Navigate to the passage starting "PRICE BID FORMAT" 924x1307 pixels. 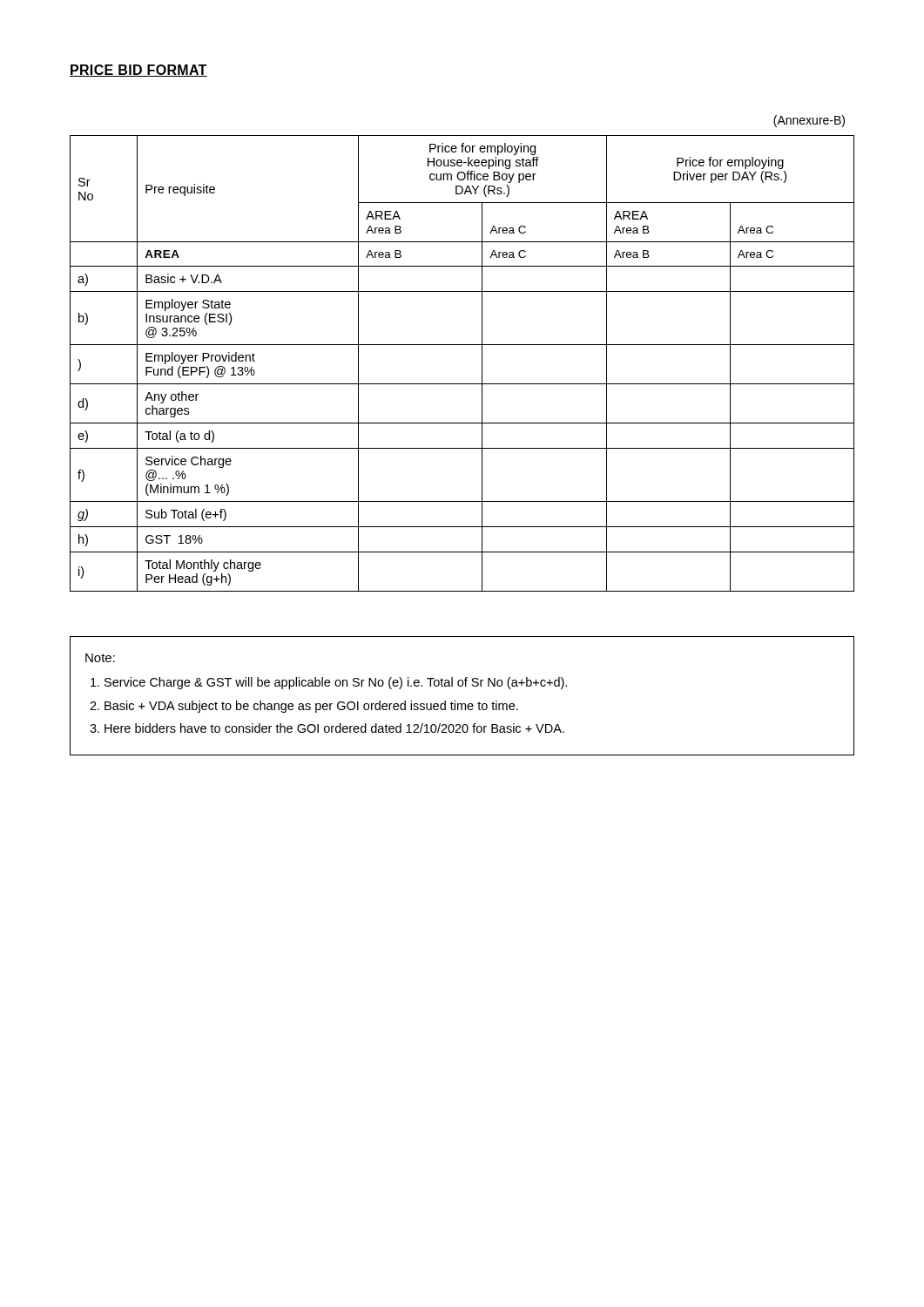[x=138, y=70]
